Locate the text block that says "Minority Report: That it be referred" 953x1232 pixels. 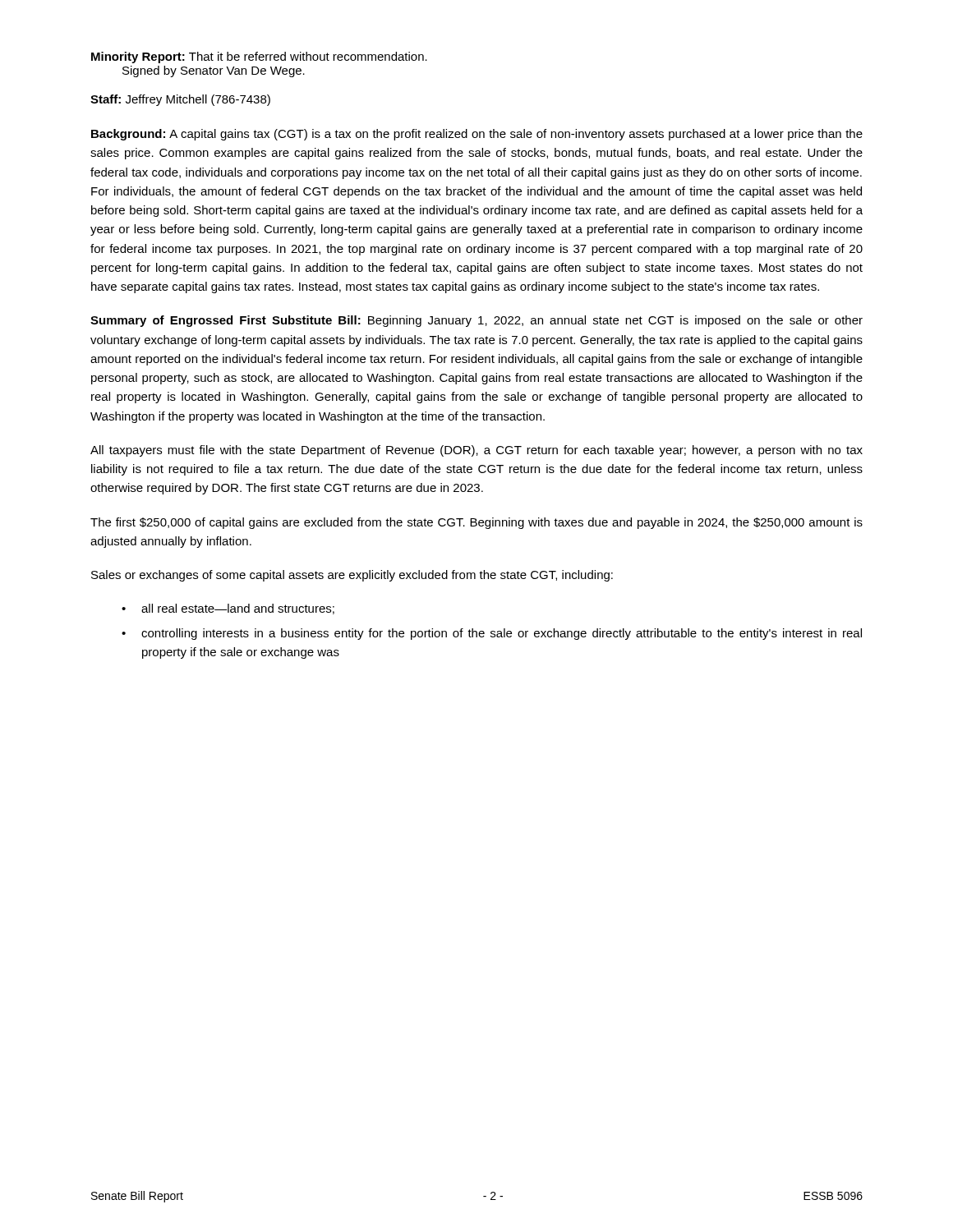259,63
